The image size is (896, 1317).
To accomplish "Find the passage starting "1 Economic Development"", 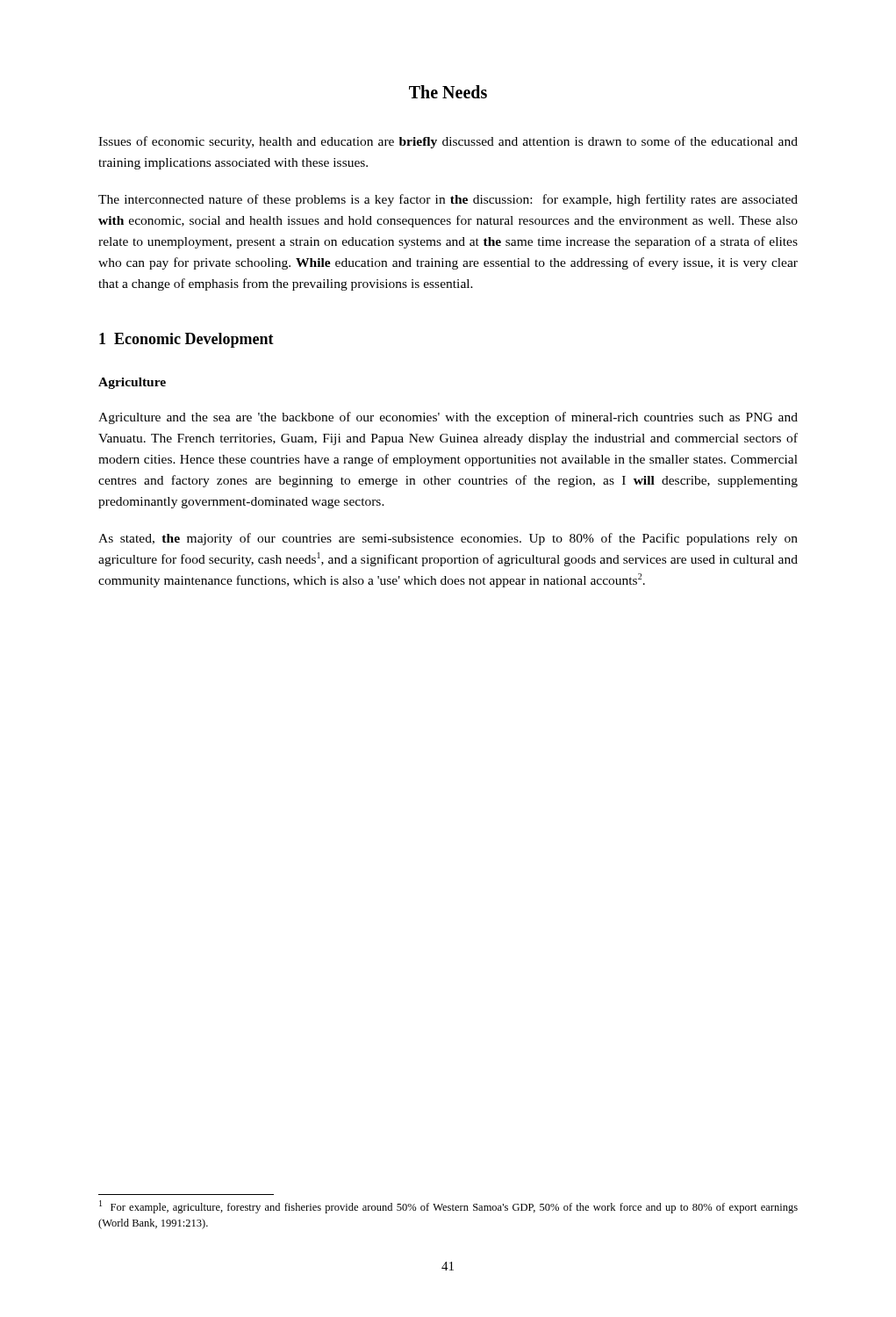I will click(x=186, y=340).
